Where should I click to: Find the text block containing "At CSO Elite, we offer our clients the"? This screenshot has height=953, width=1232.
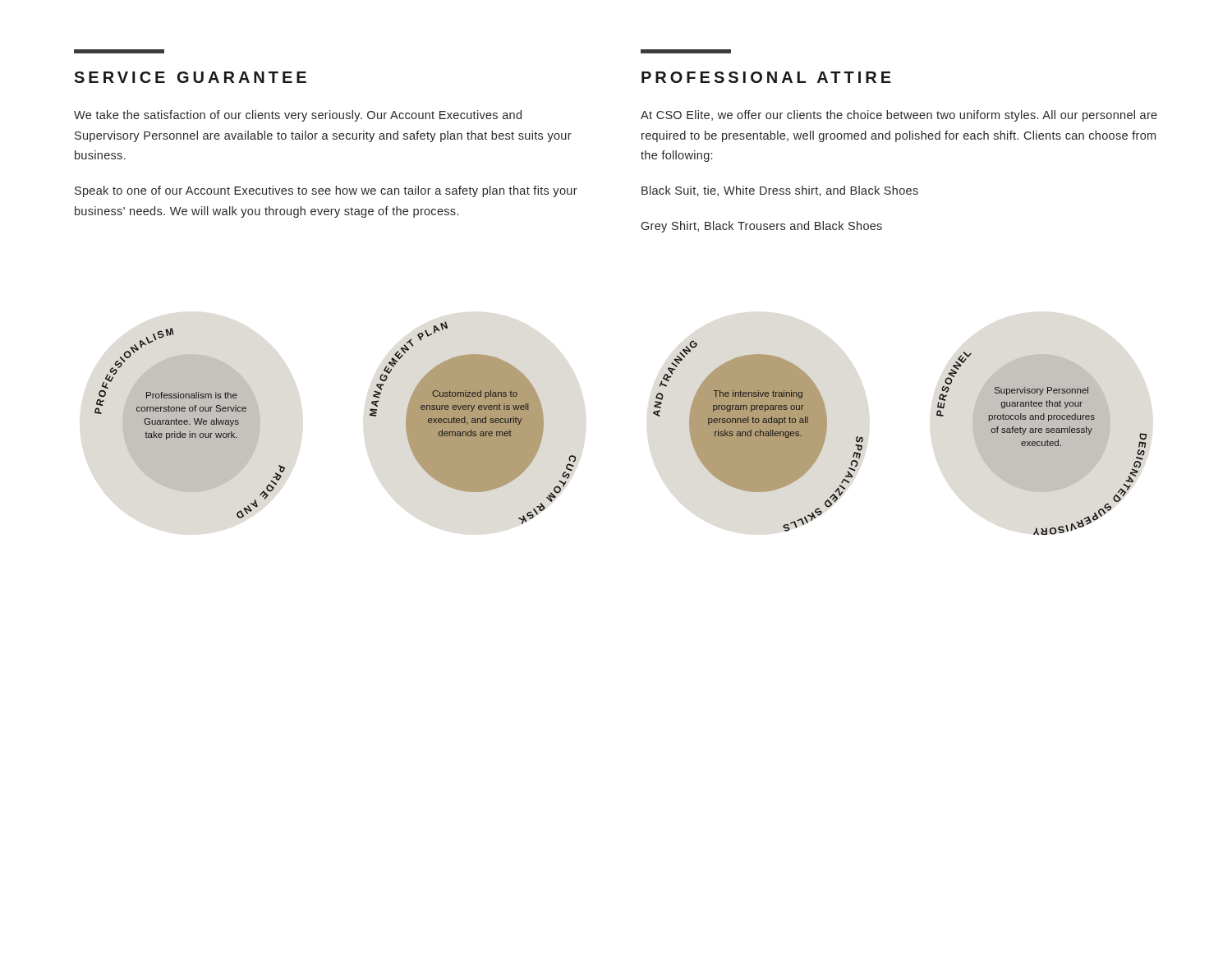click(x=899, y=135)
